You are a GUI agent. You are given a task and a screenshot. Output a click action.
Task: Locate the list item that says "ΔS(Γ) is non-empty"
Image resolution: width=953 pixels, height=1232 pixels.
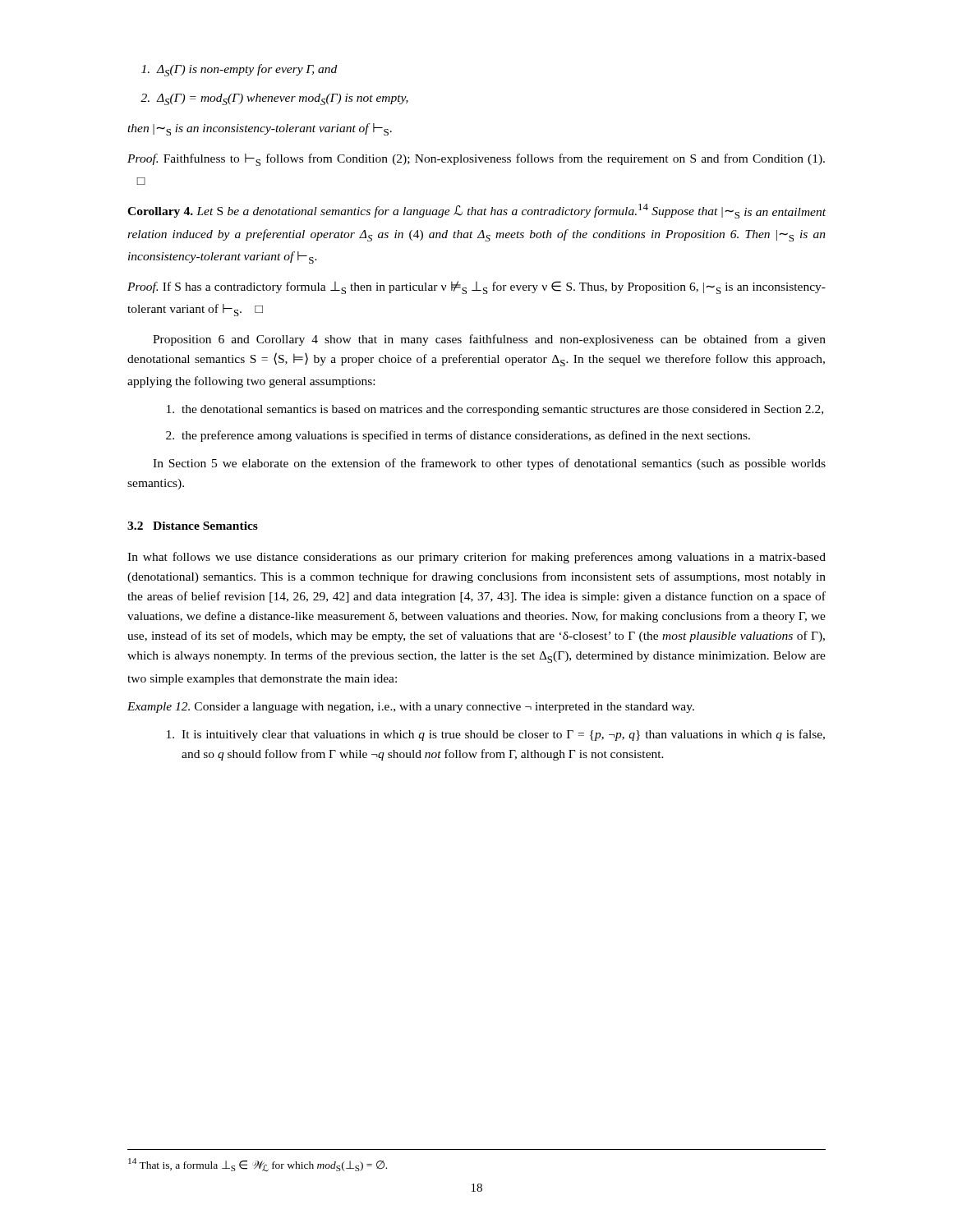(239, 70)
